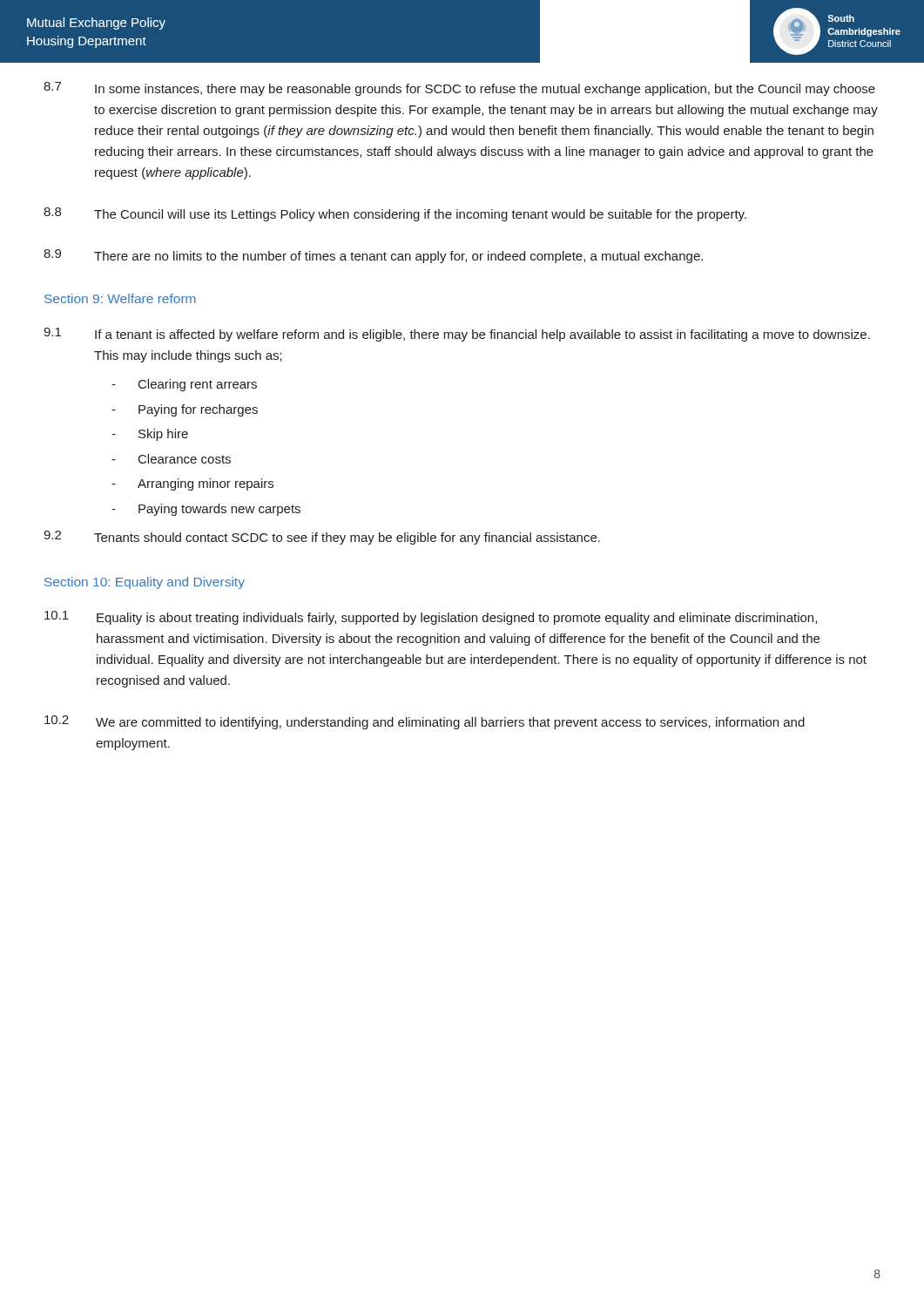Navigate to the element starting "-Paying for recharges"

point(185,409)
